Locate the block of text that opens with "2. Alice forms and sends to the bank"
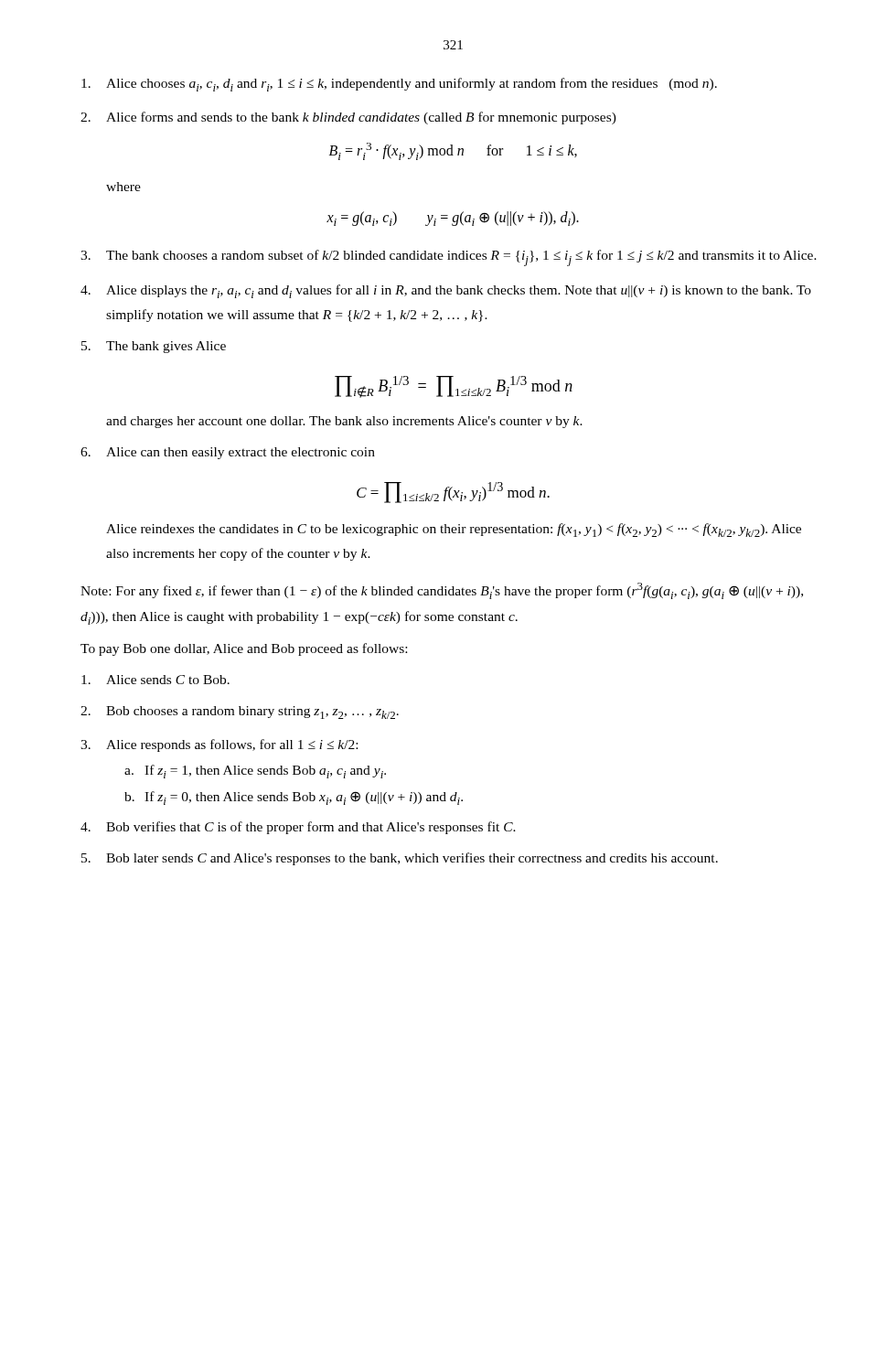The width and height of the screenshot is (888, 1372). point(453,117)
